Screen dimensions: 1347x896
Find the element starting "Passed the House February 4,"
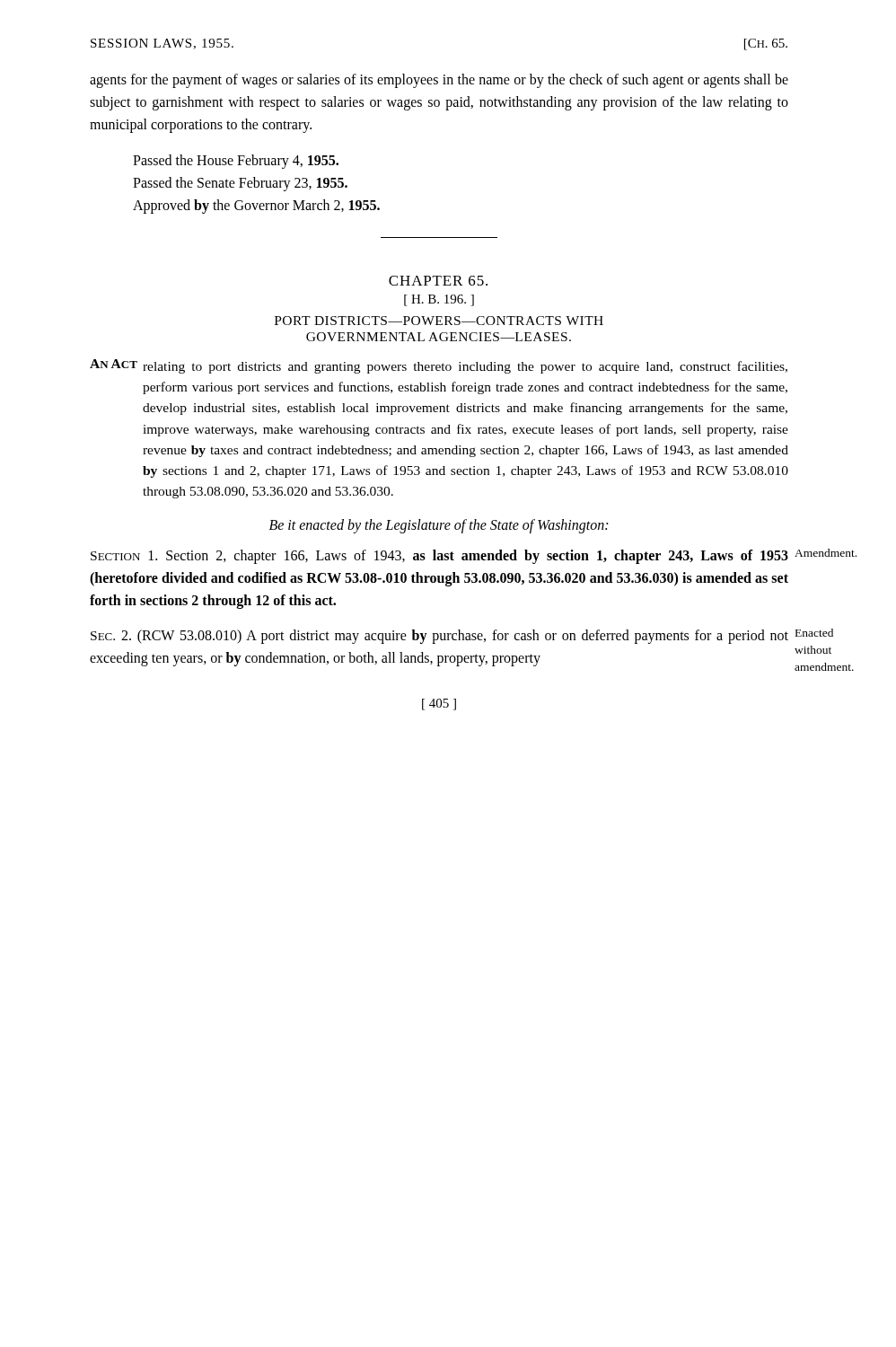click(x=257, y=183)
